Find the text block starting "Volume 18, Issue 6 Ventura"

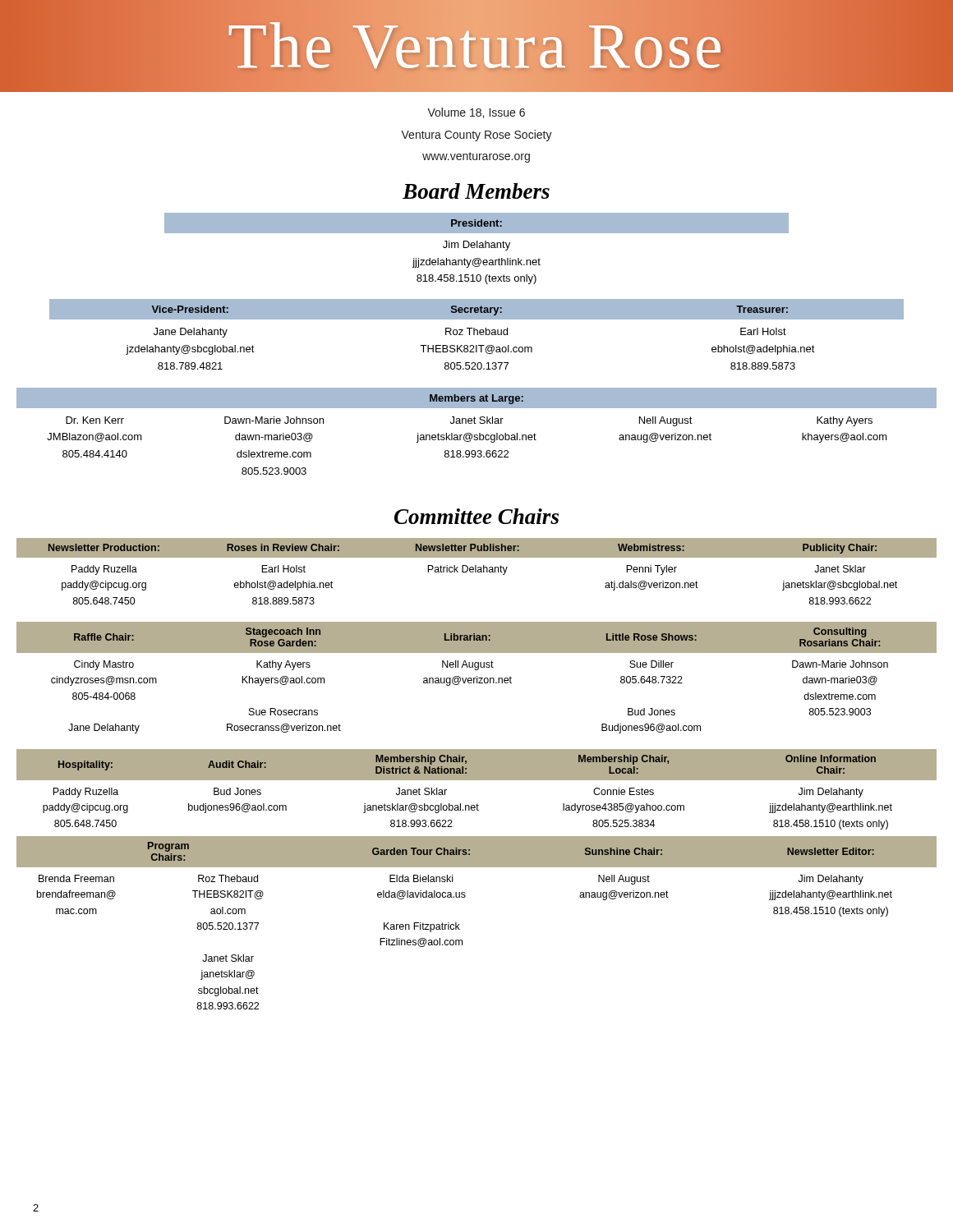tap(476, 134)
